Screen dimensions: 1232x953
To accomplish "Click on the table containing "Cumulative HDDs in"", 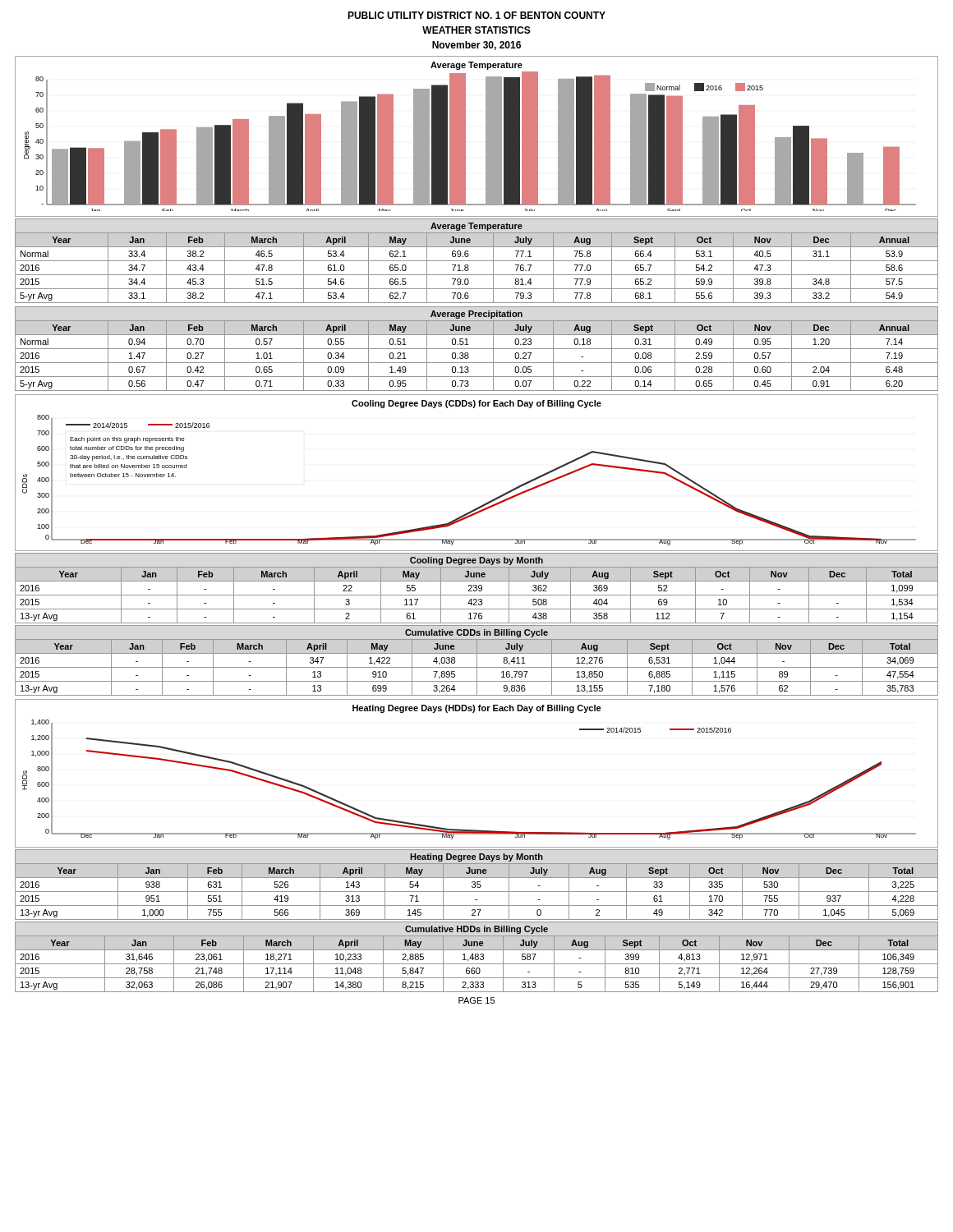I will pos(476,957).
